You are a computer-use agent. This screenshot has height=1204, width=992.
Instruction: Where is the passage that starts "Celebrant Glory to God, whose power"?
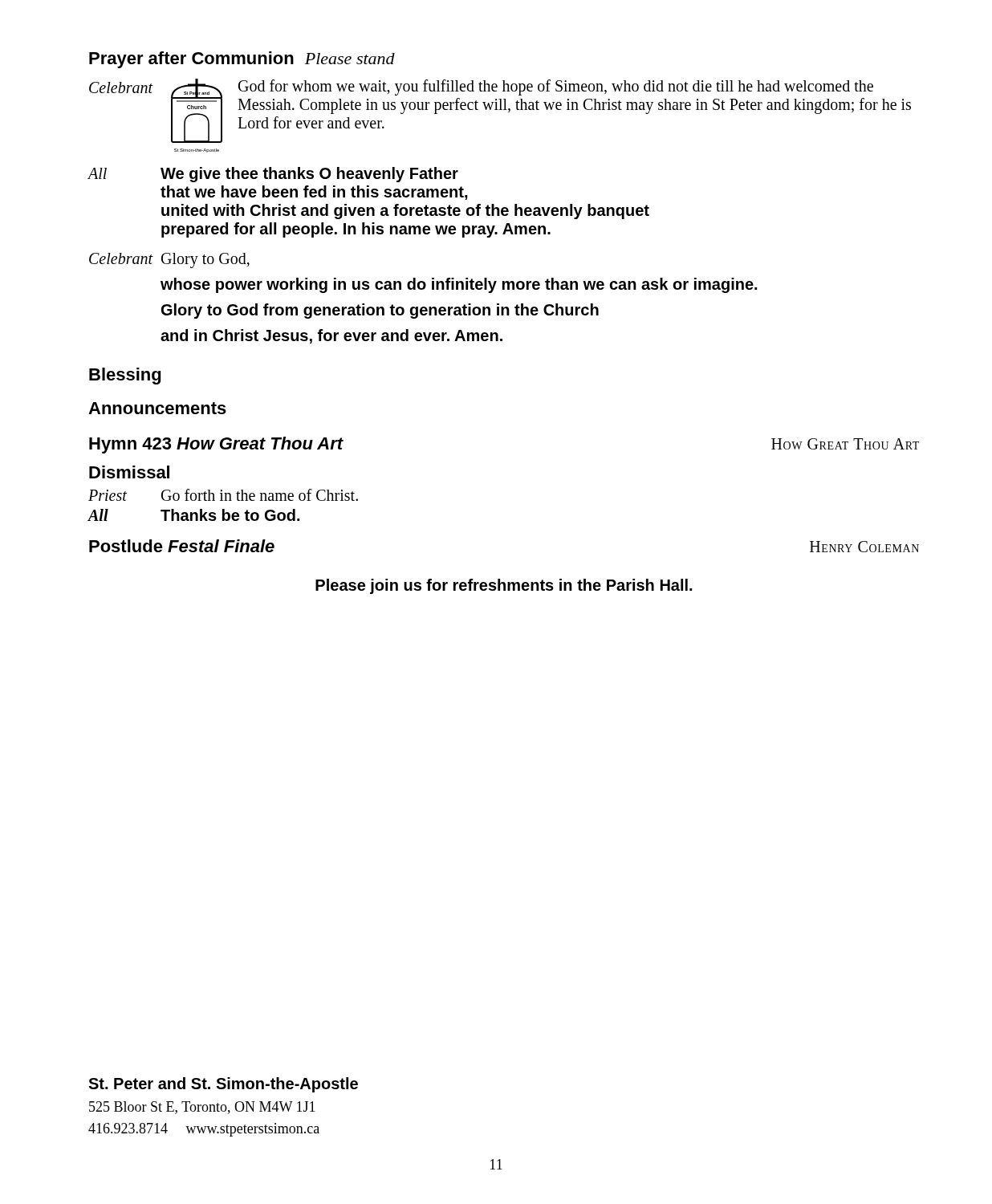[x=504, y=299]
